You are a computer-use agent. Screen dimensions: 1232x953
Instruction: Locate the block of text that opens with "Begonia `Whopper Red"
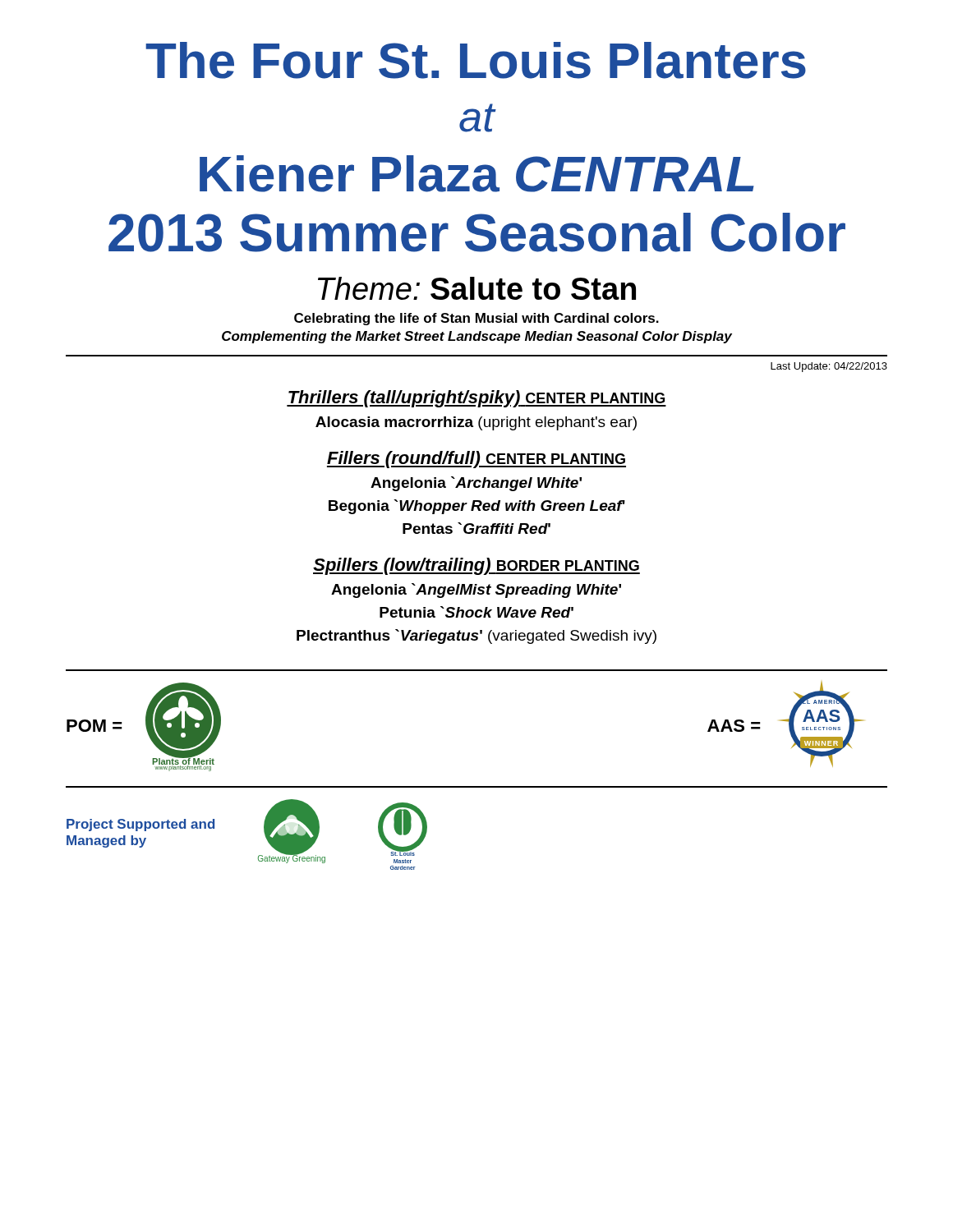[476, 506]
